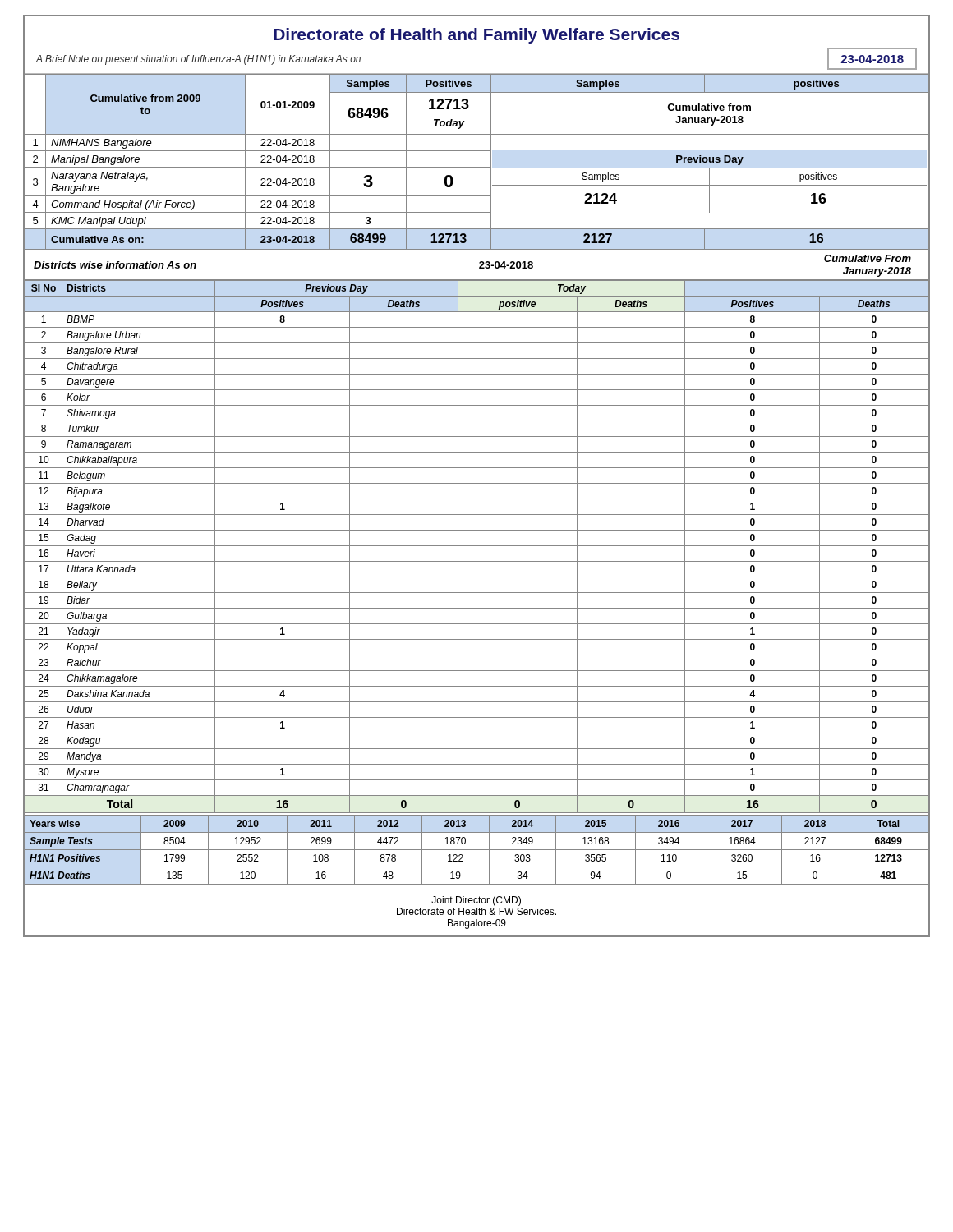Find the table that mentions "H1N1 Positives"
953x1232 pixels.
[476, 850]
